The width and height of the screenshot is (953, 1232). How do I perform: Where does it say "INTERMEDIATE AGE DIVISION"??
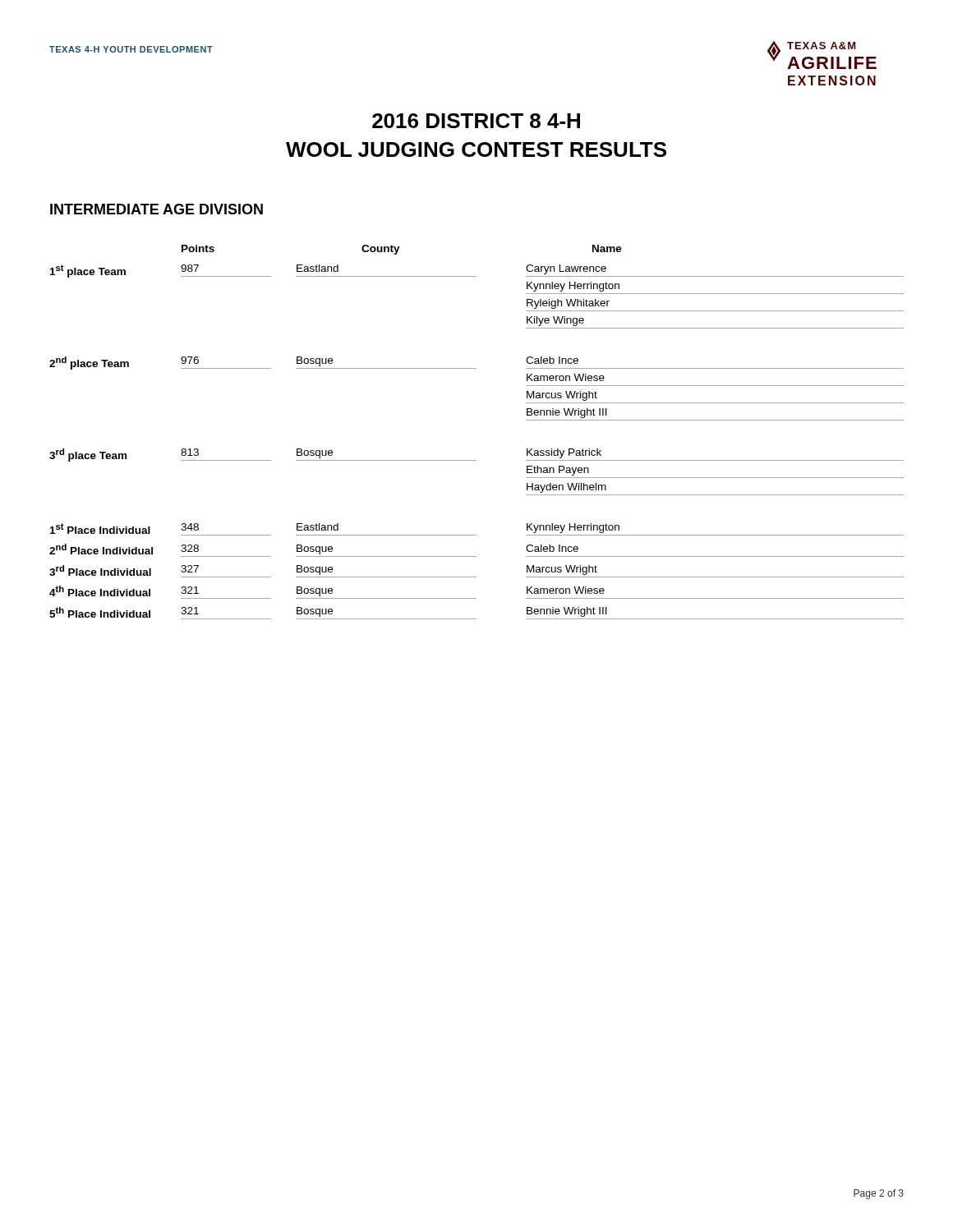157,210
